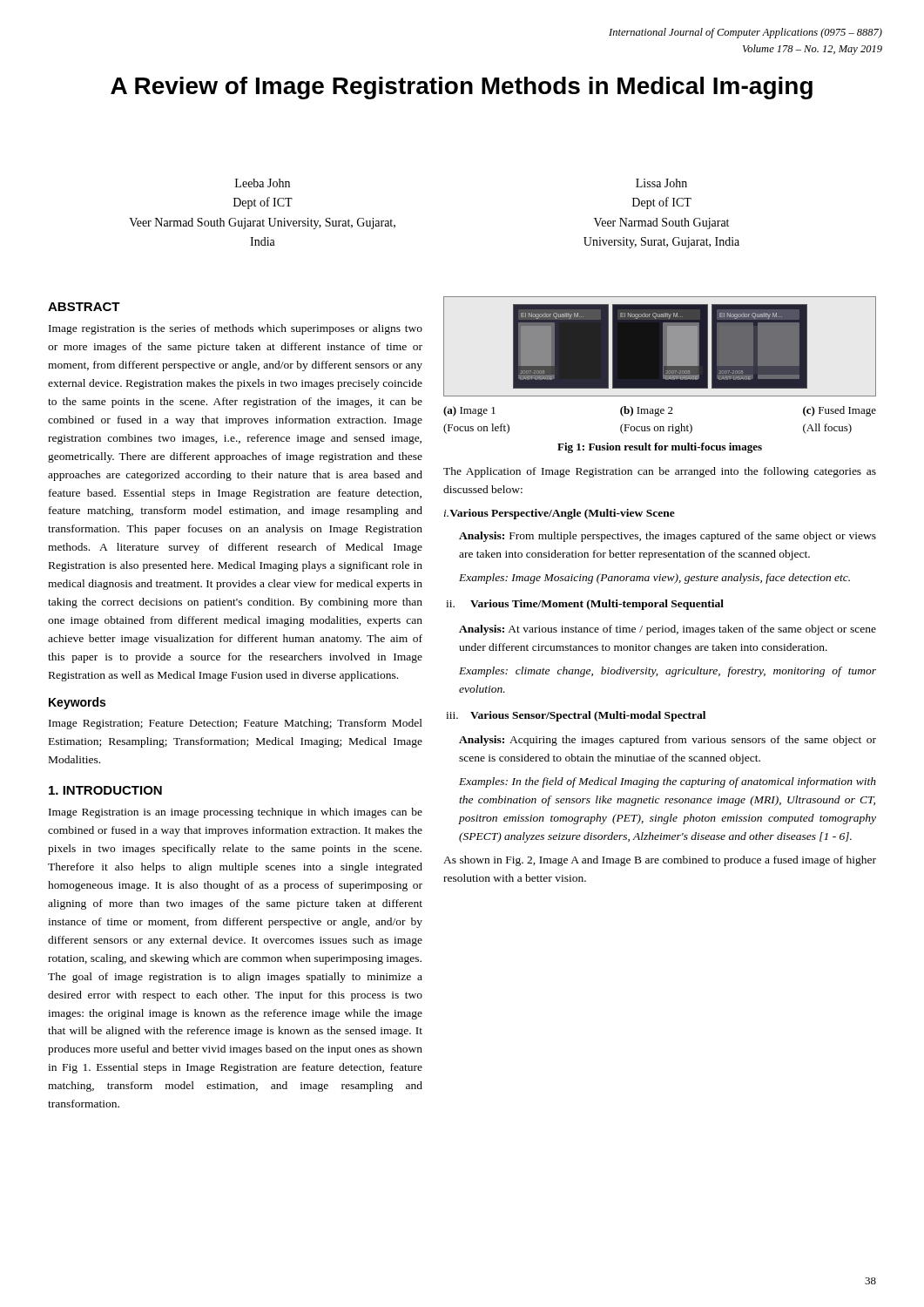Screen dimensions: 1307x924
Task: Where is the passage that starts "Image registration is the series of methods"?
Action: 235,502
